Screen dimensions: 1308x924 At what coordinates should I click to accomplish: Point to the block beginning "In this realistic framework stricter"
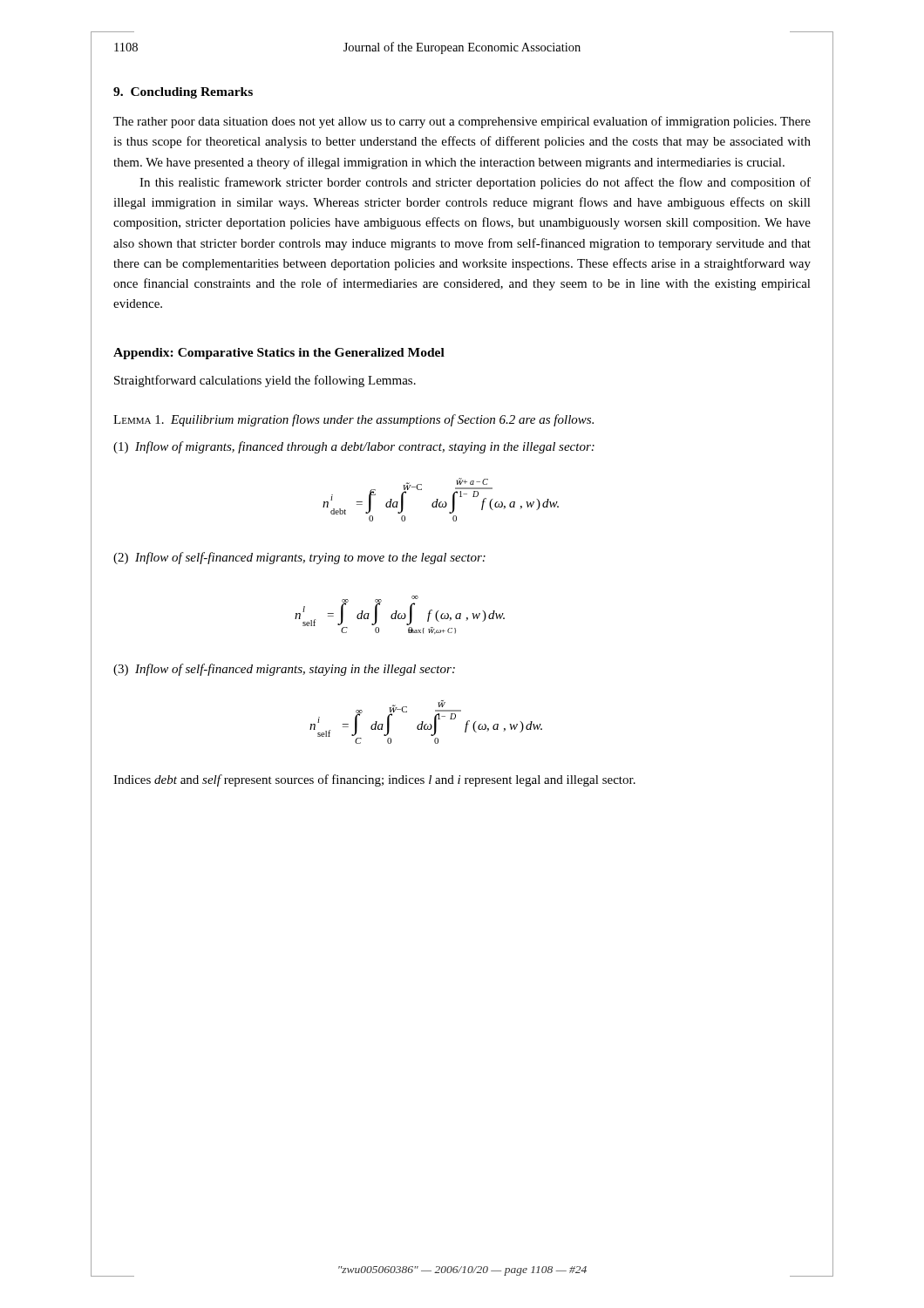coord(462,243)
